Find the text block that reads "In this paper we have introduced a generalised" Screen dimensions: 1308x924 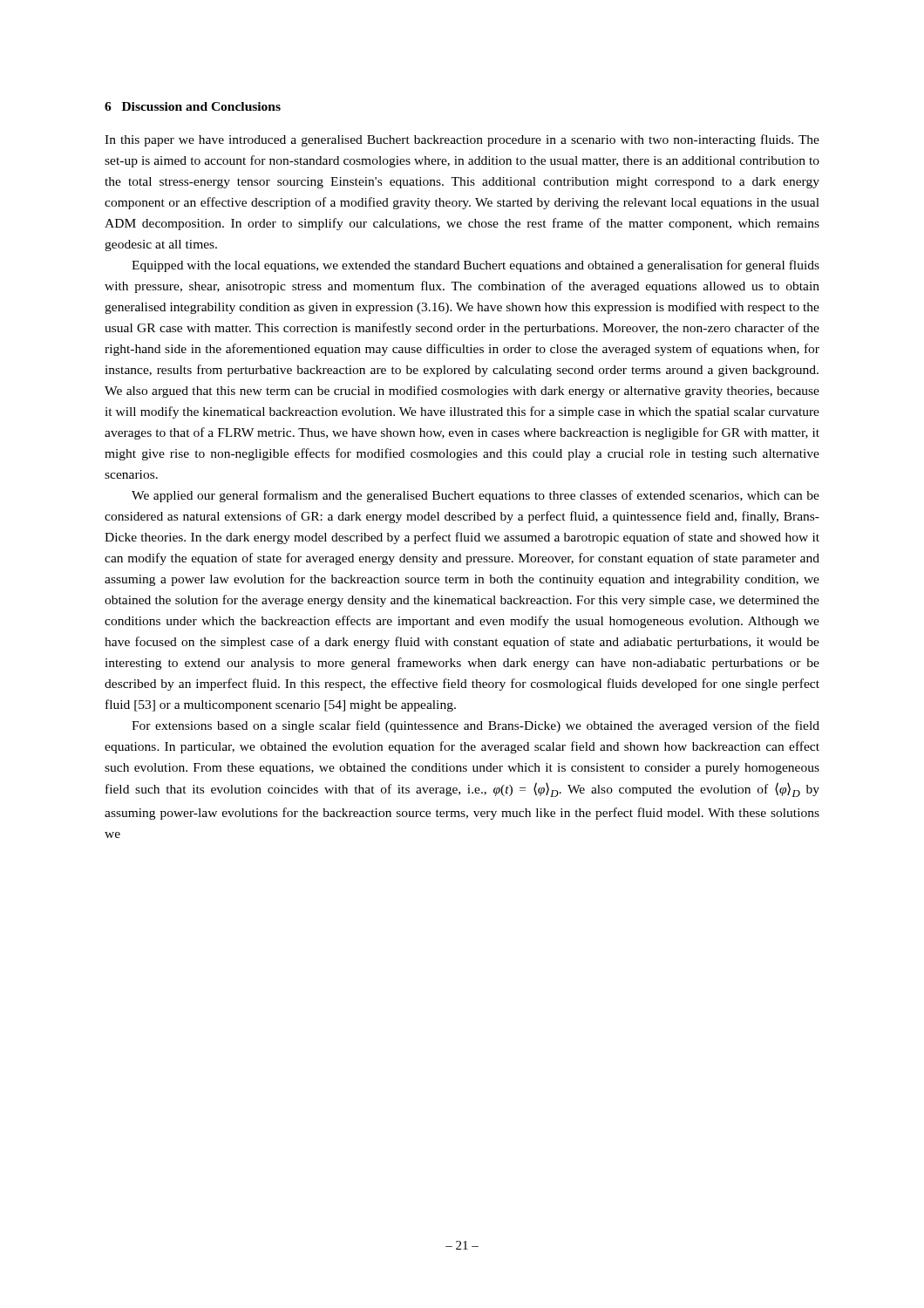462,192
